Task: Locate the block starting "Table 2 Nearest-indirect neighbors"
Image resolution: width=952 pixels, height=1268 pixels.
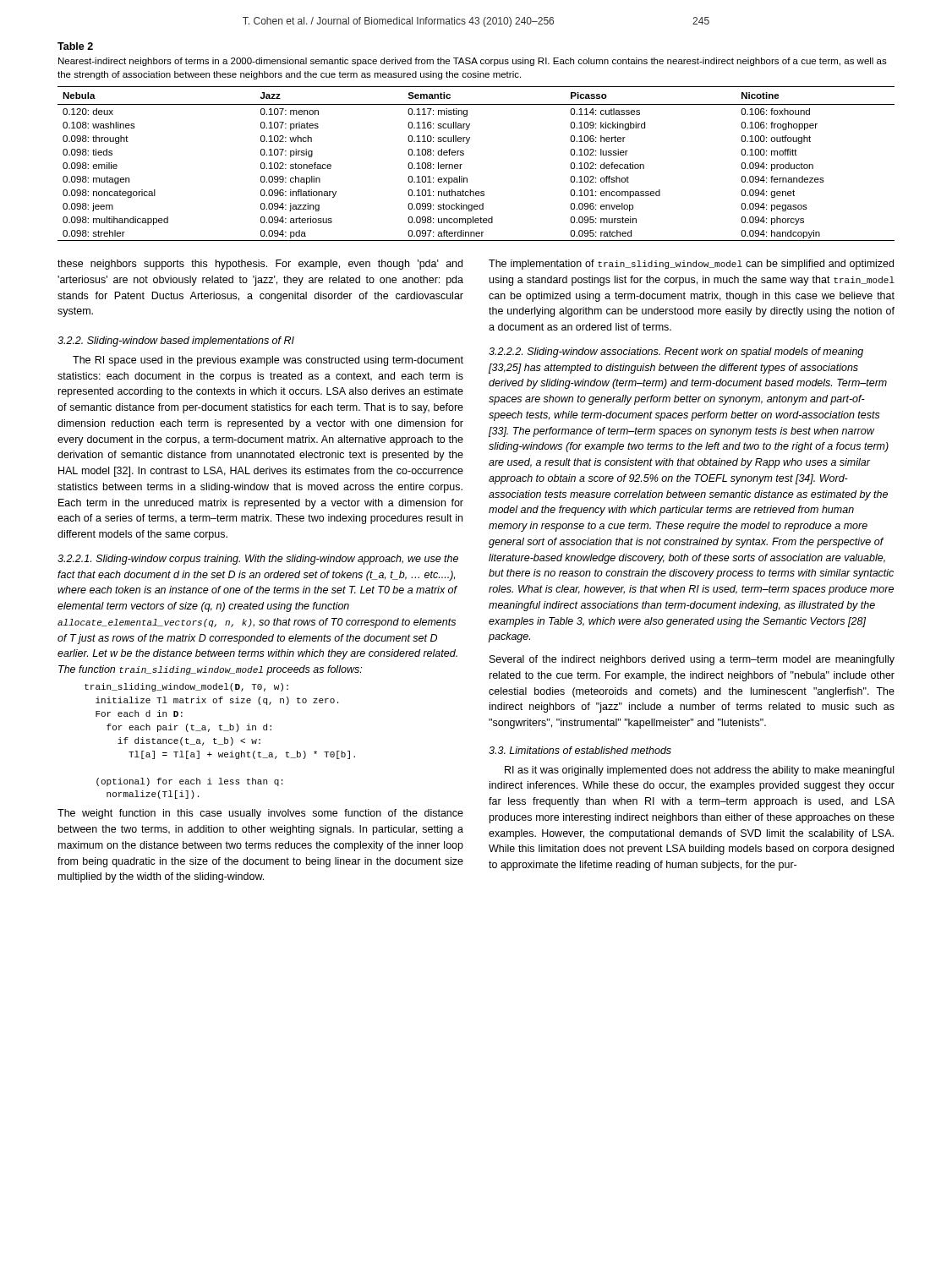Action: pyautogui.click(x=476, y=61)
